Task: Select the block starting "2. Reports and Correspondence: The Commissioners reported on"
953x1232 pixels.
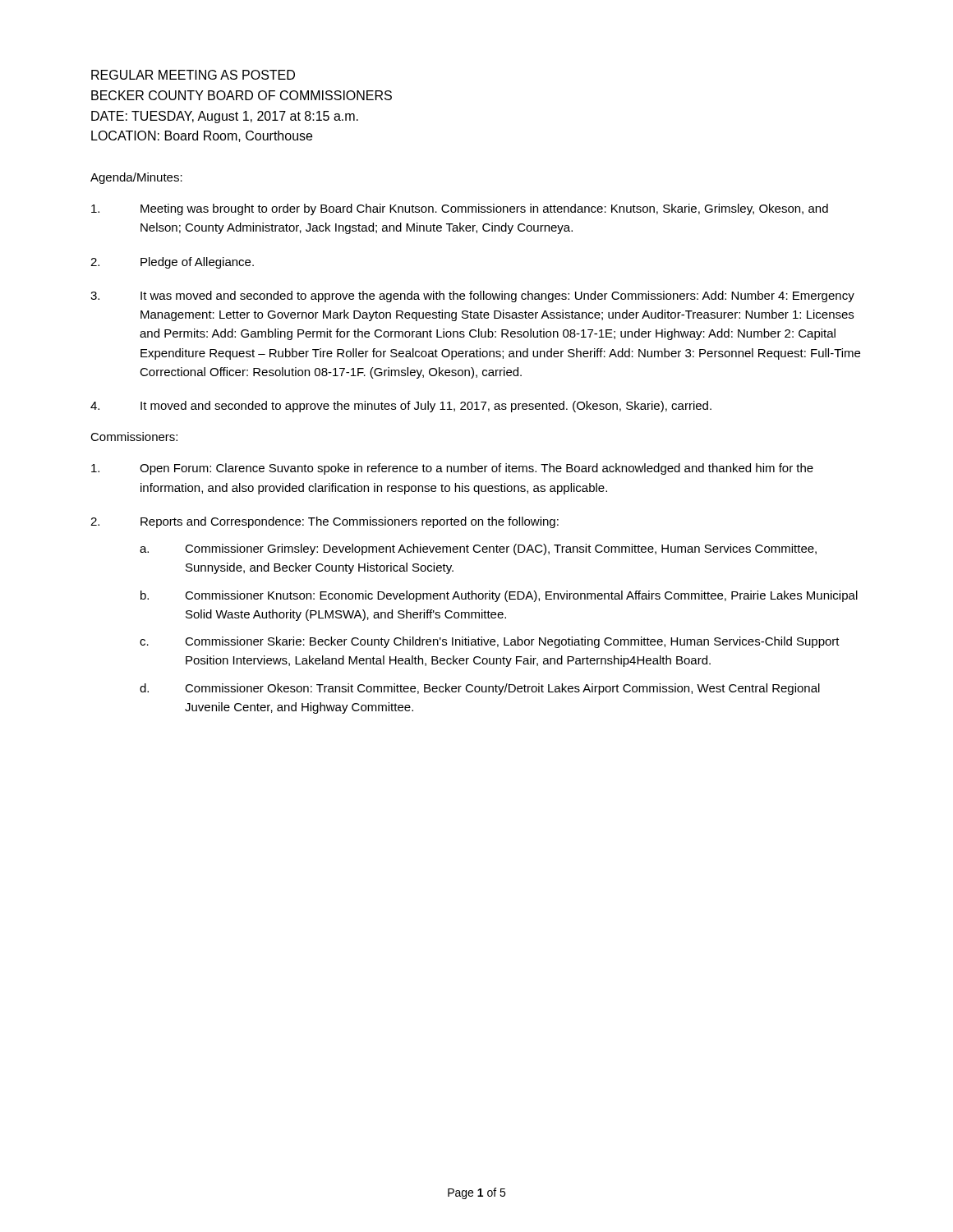Action: (476, 618)
